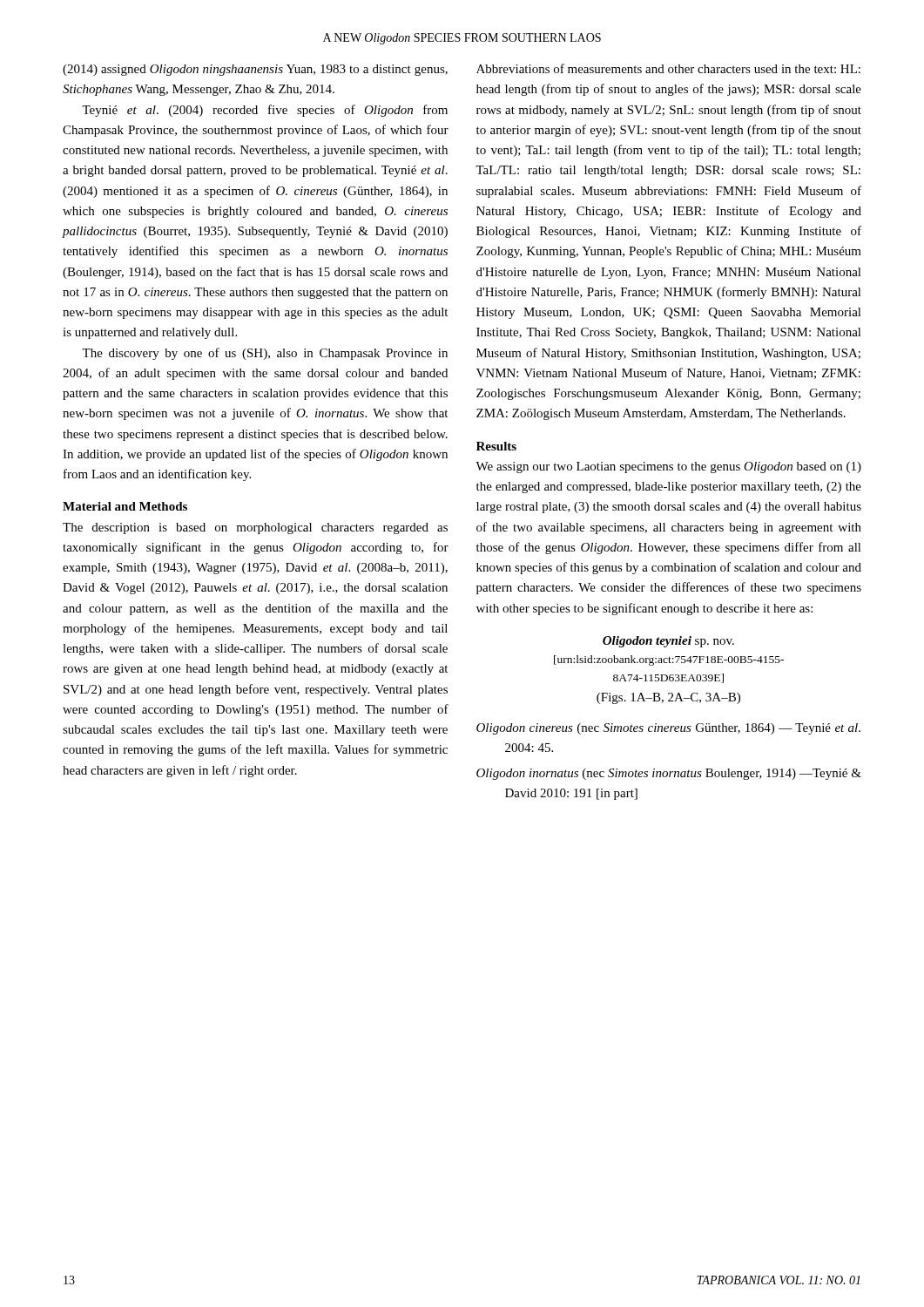Locate the block of text that opens with "Oligodon cinereus (nec Simotes cinereus Günther, 1864)"

tap(669, 761)
